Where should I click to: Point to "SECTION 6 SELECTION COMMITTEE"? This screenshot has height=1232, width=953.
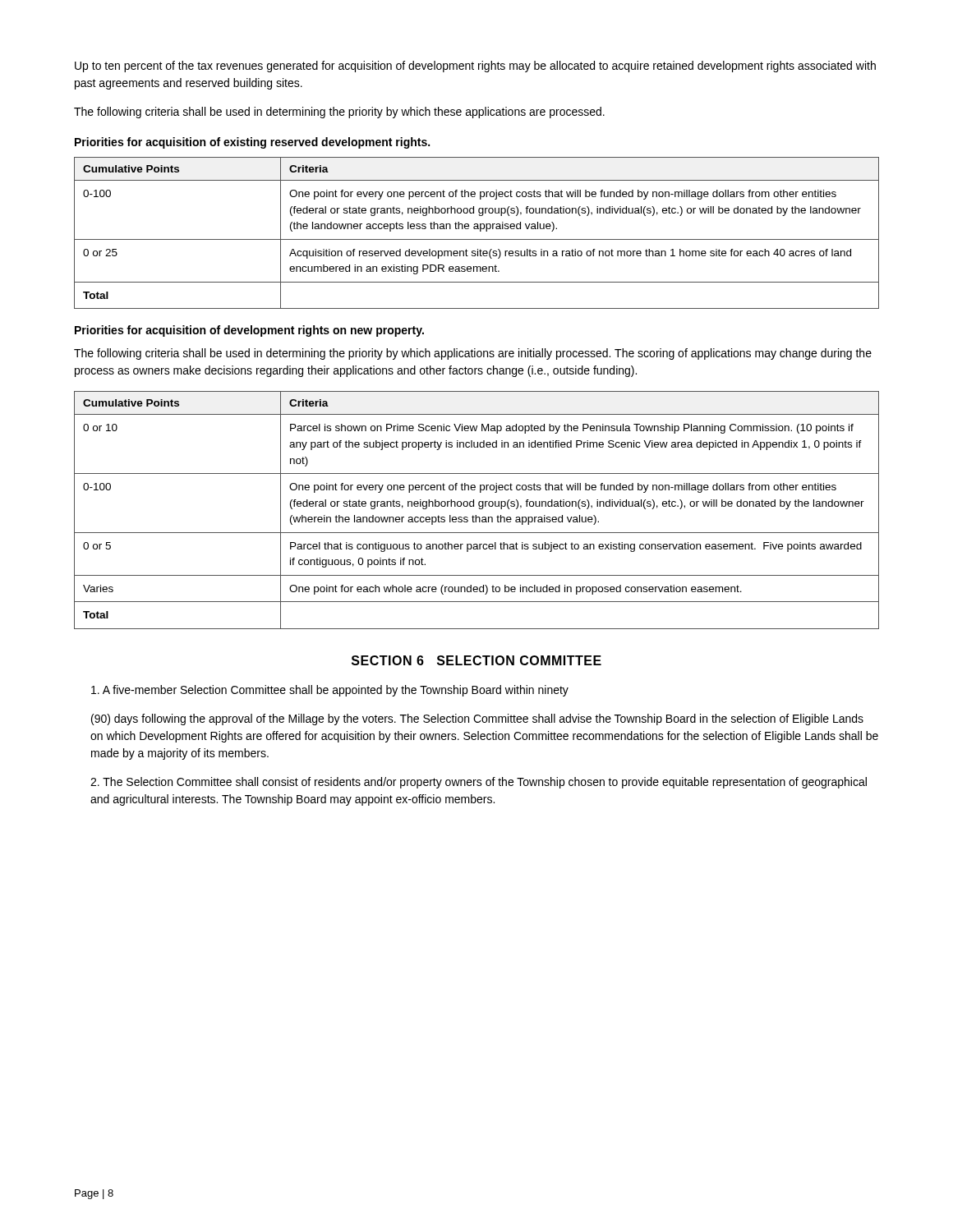click(x=476, y=661)
